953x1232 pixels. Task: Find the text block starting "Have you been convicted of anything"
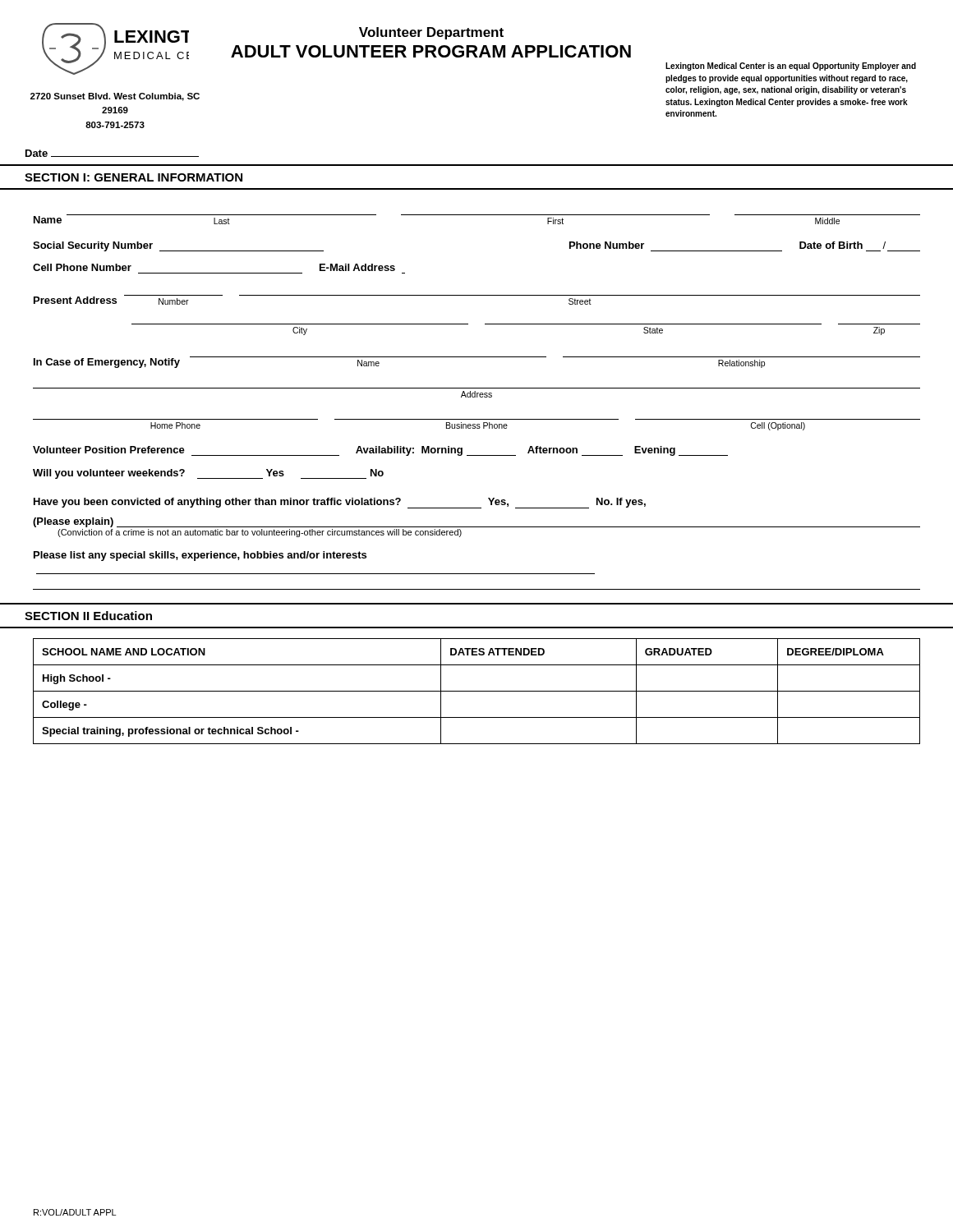(x=476, y=516)
